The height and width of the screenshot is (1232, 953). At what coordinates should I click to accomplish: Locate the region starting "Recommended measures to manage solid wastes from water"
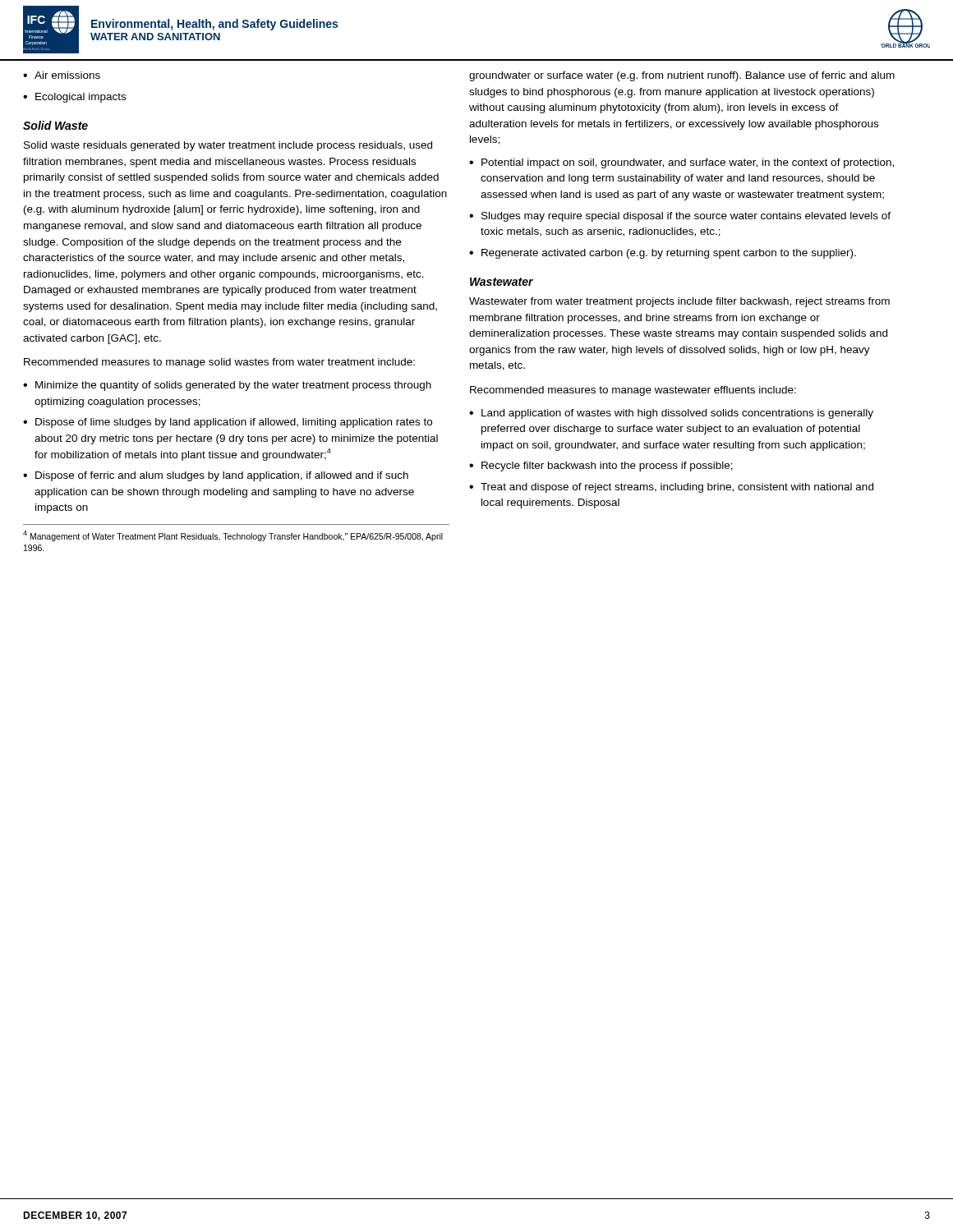pos(219,362)
